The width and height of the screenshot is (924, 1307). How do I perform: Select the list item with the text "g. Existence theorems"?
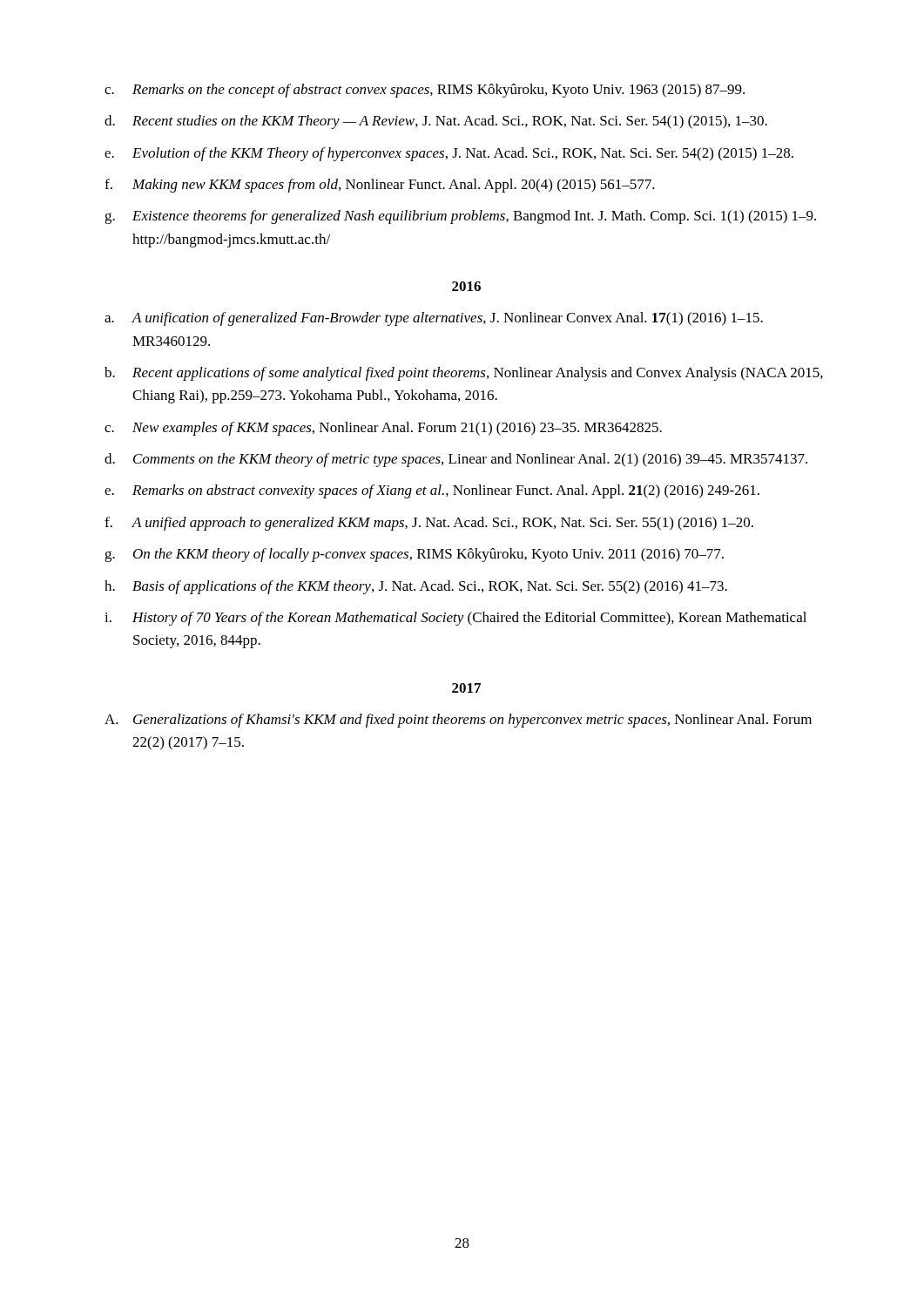pos(466,228)
